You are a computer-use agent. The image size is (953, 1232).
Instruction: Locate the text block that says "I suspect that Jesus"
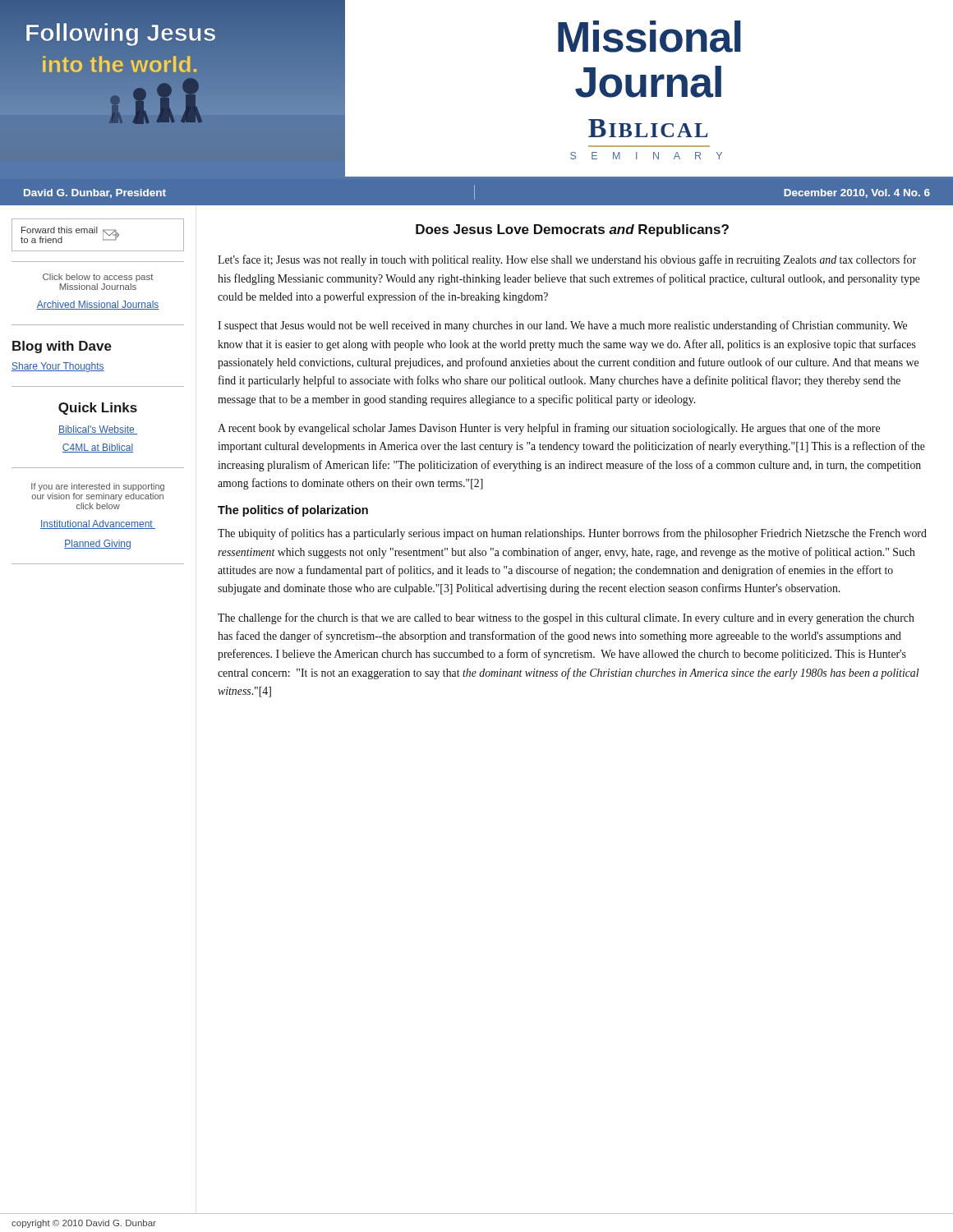tap(568, 363)
